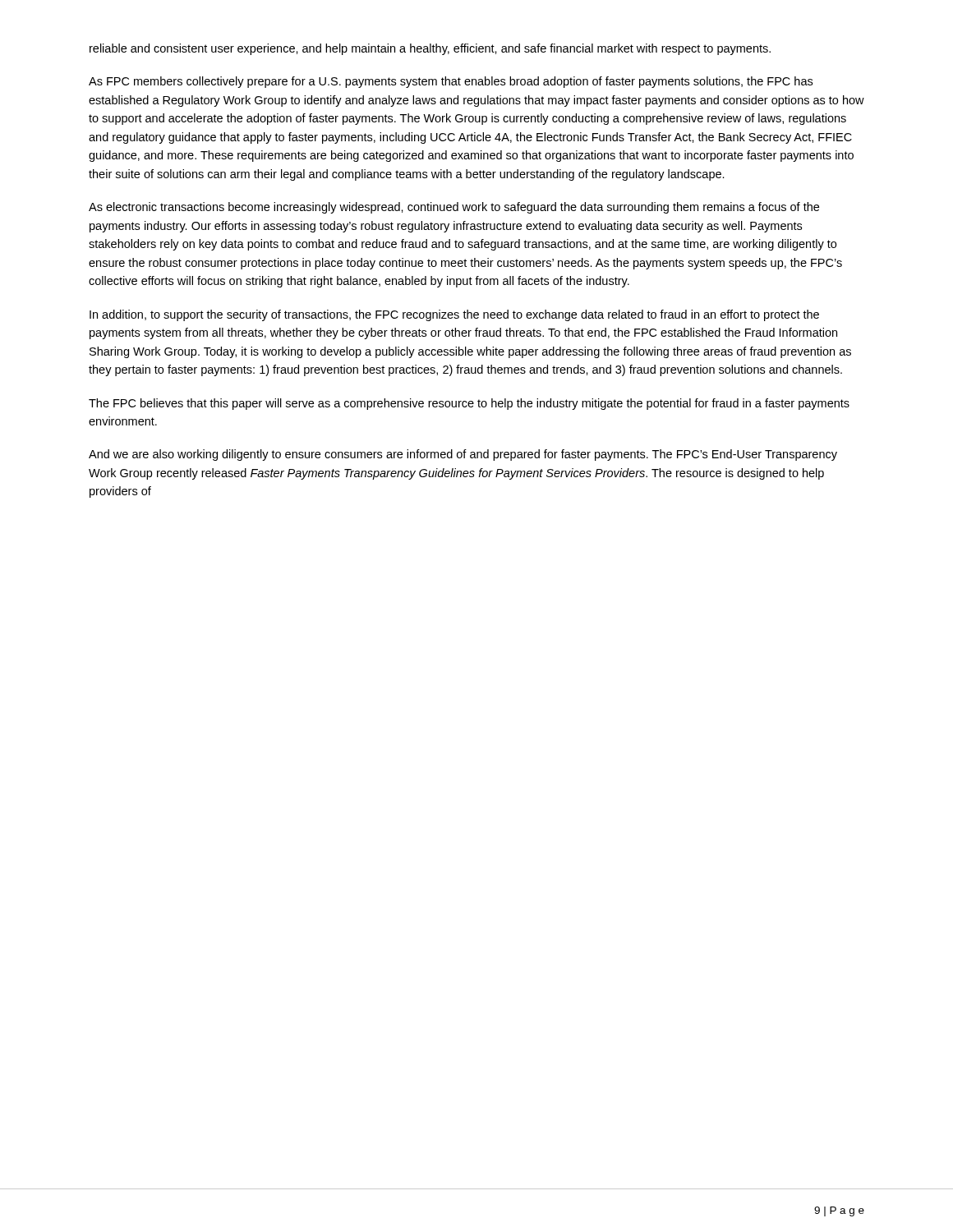Find the block on this page that starts "In addition, to support the security of"
This screenshot has width=953, height=1232.
(x=470, y=342)
